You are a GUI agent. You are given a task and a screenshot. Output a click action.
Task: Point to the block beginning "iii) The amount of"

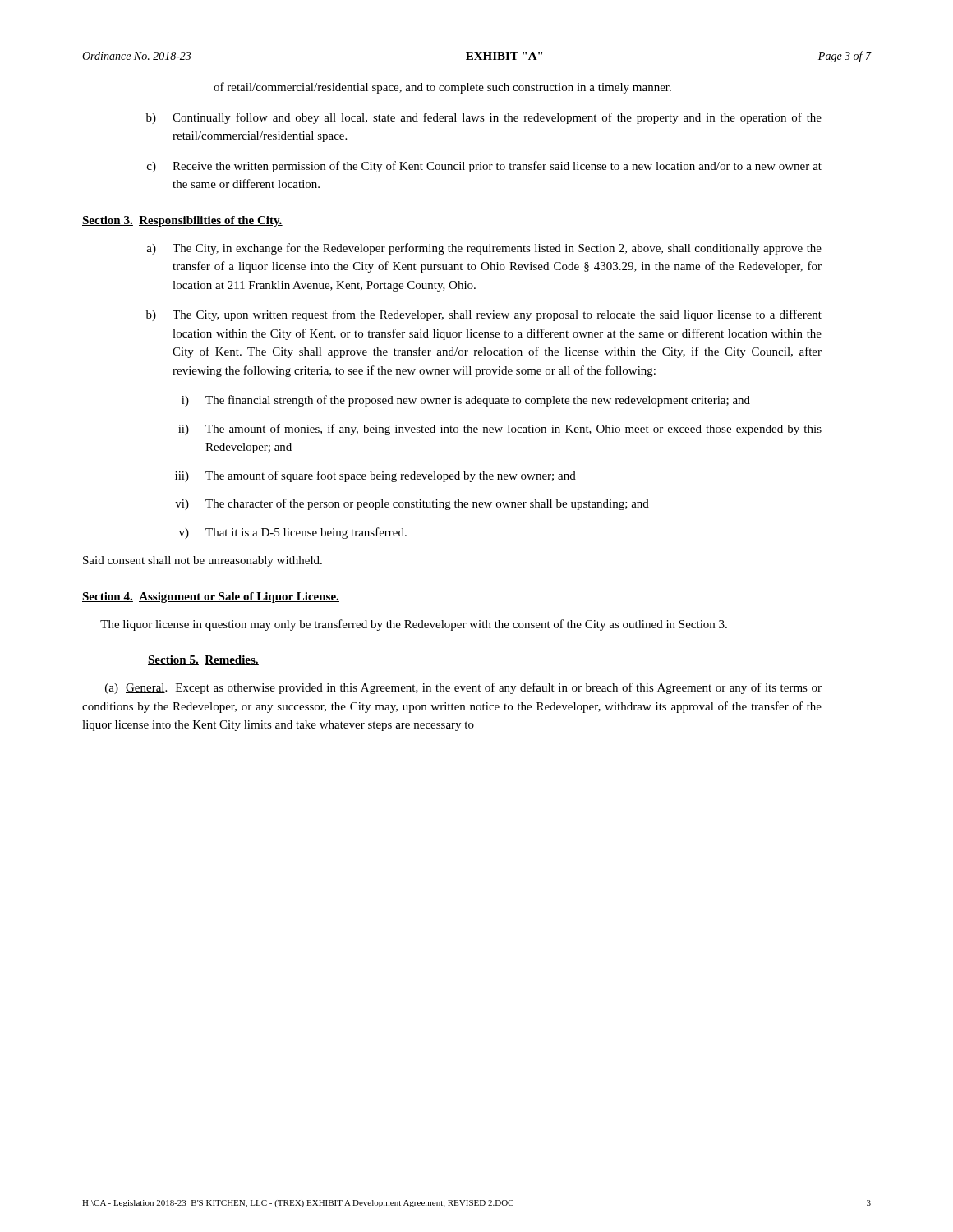(476, 475)
